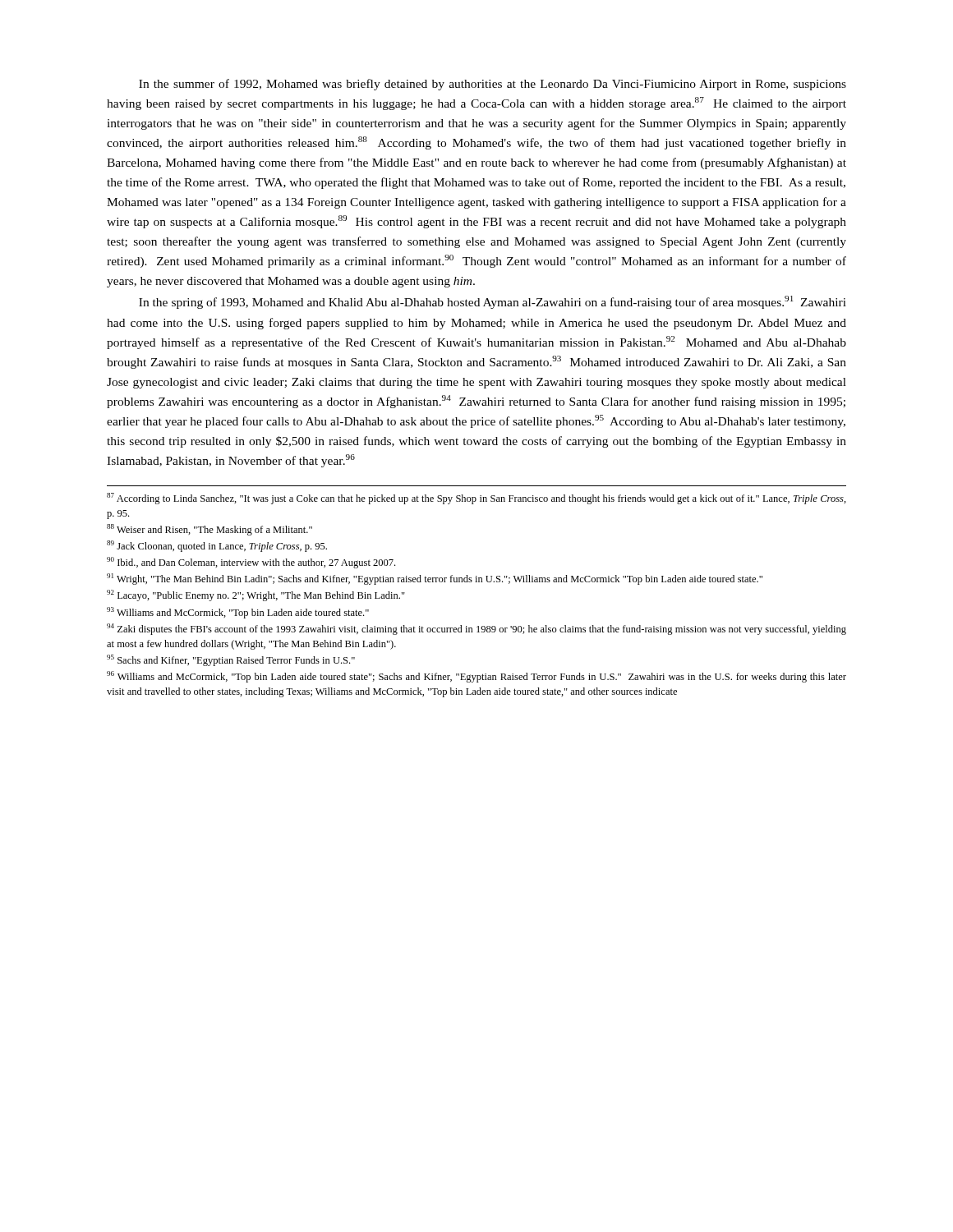The width and height of the screenshot is (953, 1232).
Task: Navigate to the passage starting "94 Zaki disputes the FBI's account"
Action: click(476, 635)
